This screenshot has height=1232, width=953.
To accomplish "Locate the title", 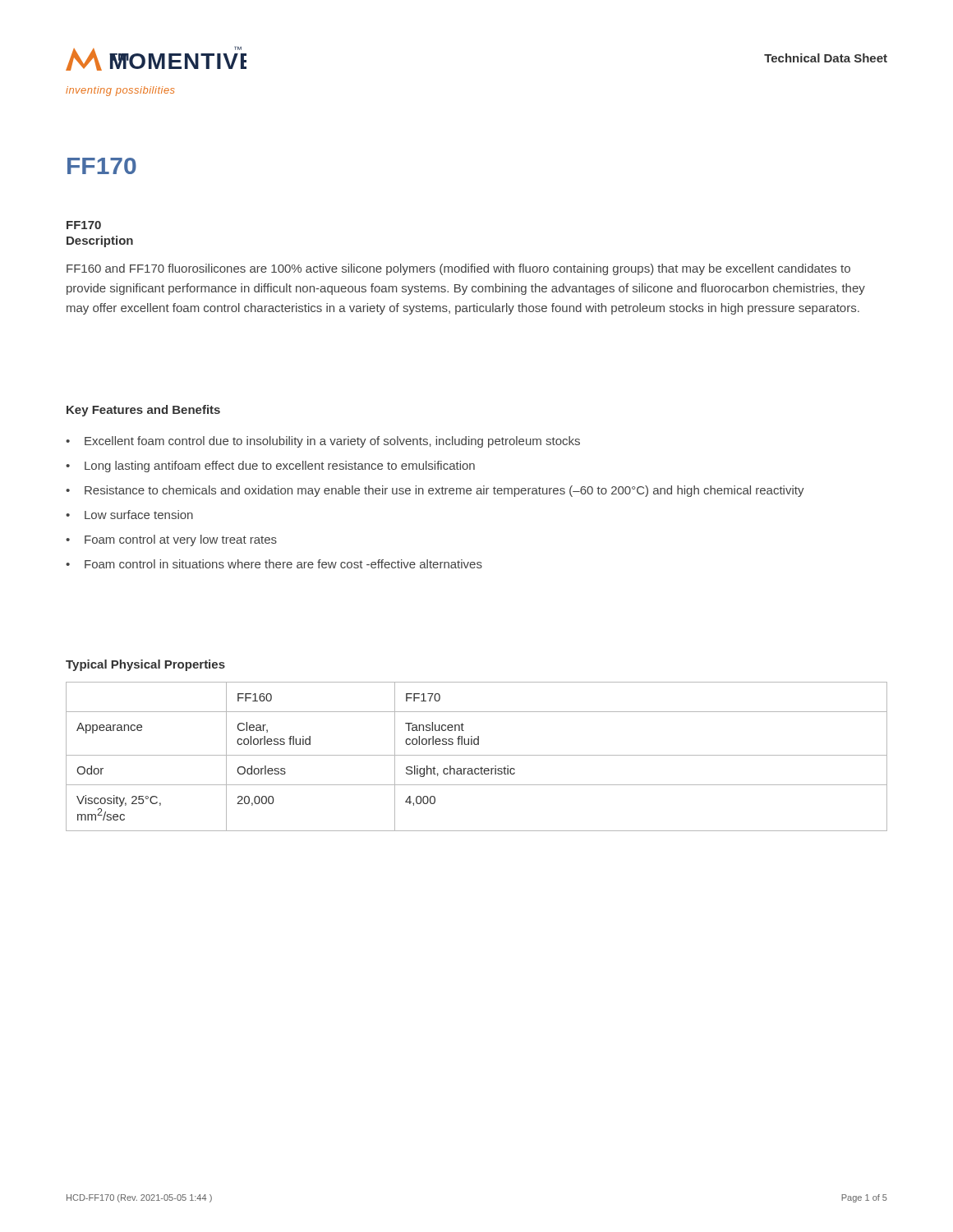I will [x=101, y=166].
